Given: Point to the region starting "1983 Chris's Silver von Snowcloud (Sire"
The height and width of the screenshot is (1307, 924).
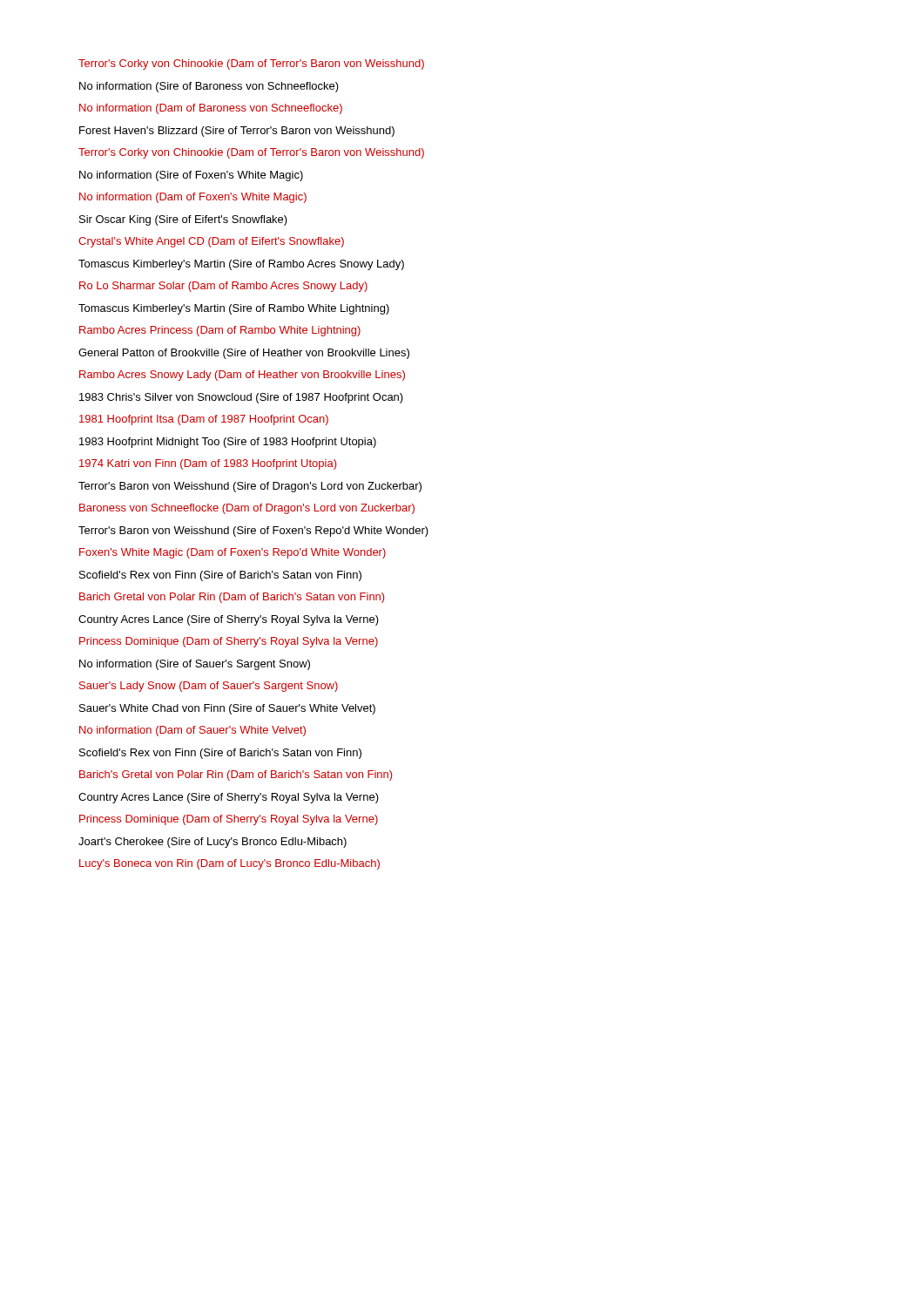Looking at the screenshot, I should 241,396.
